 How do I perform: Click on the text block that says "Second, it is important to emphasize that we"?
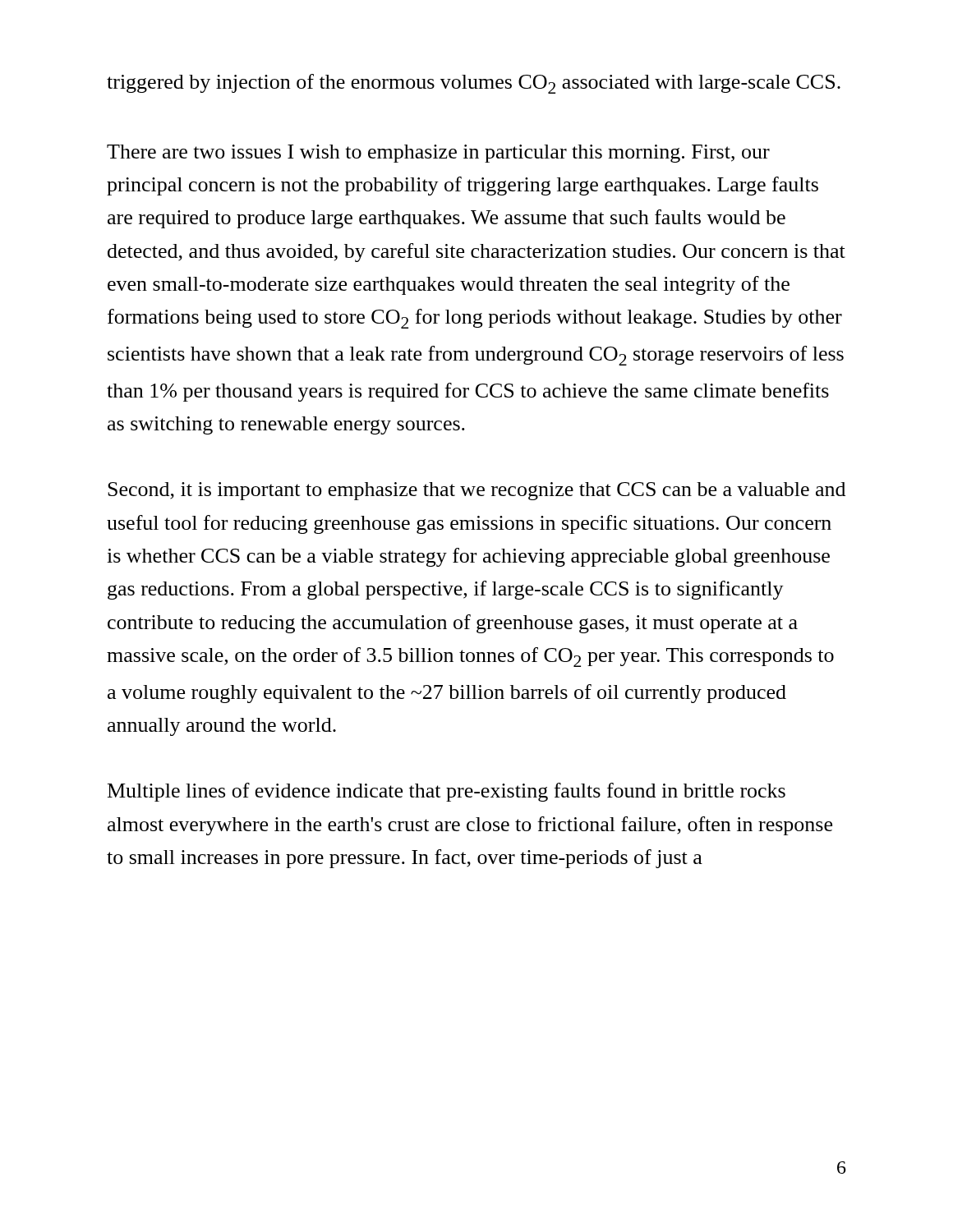pos(476,607)
